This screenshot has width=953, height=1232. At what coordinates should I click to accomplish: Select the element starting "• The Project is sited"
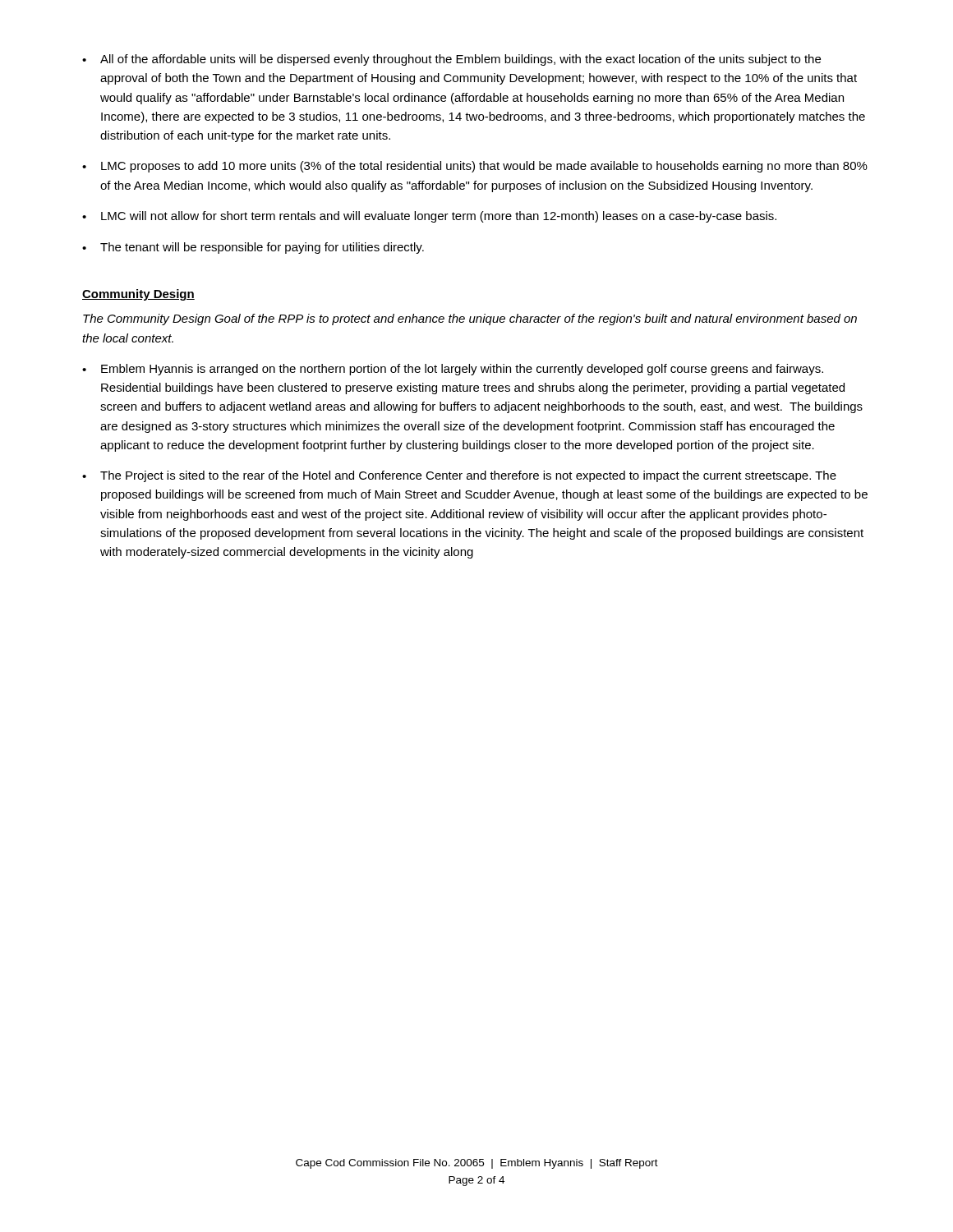pyautogui.click(x=476, y=513)
